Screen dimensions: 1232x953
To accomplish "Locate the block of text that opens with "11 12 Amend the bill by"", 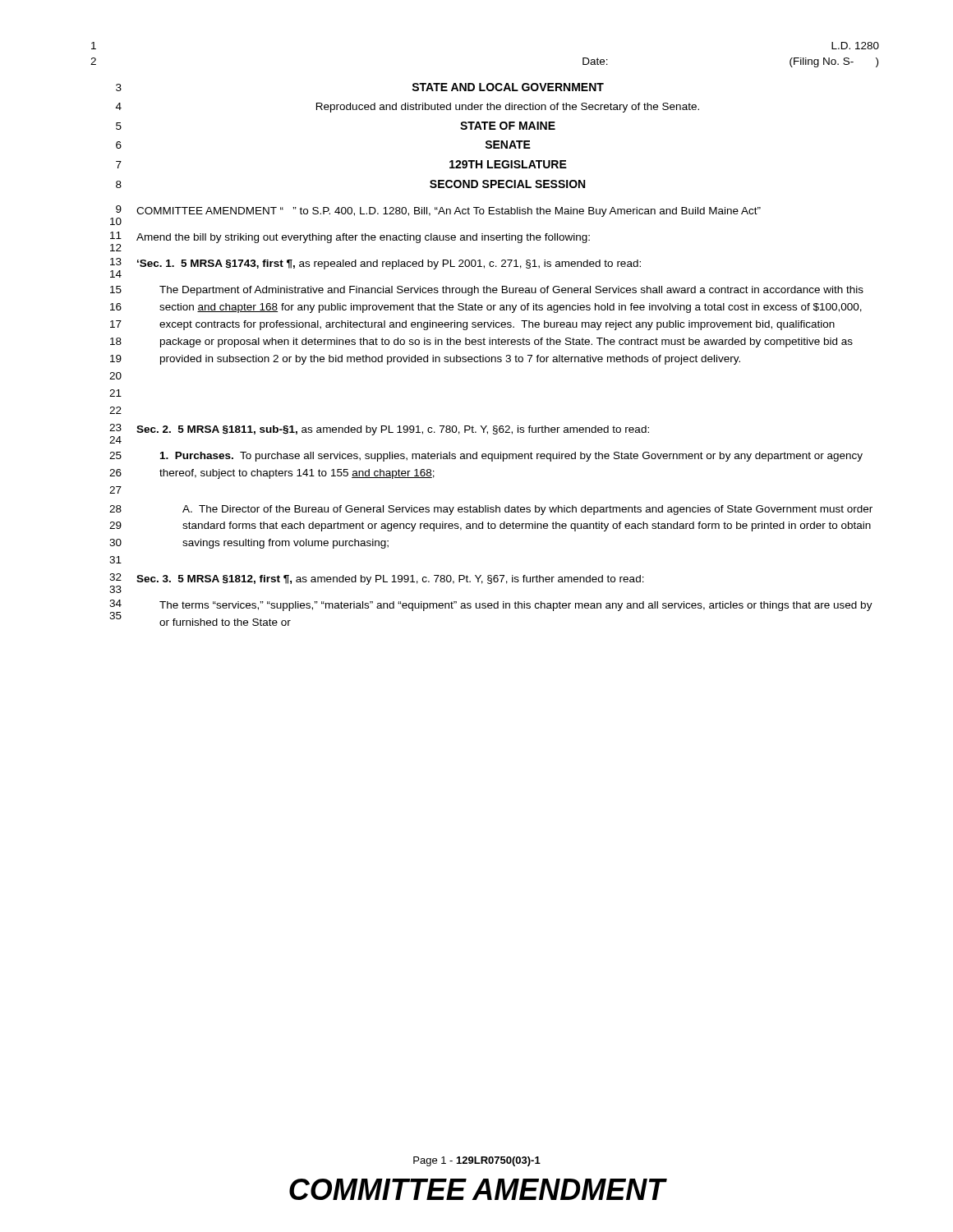I will 485,242.
